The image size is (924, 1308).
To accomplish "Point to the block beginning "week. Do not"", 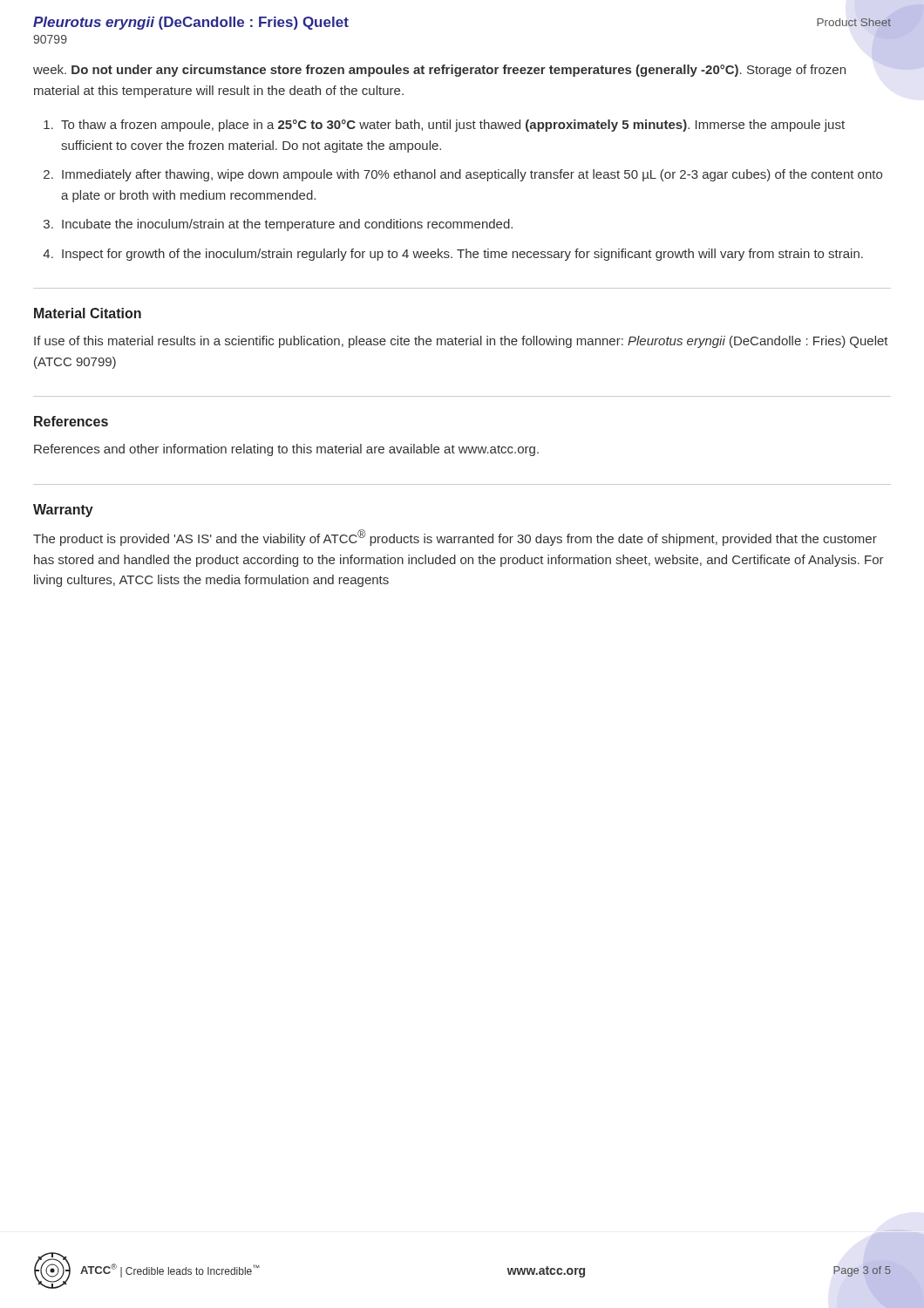I will click(440, 80).
